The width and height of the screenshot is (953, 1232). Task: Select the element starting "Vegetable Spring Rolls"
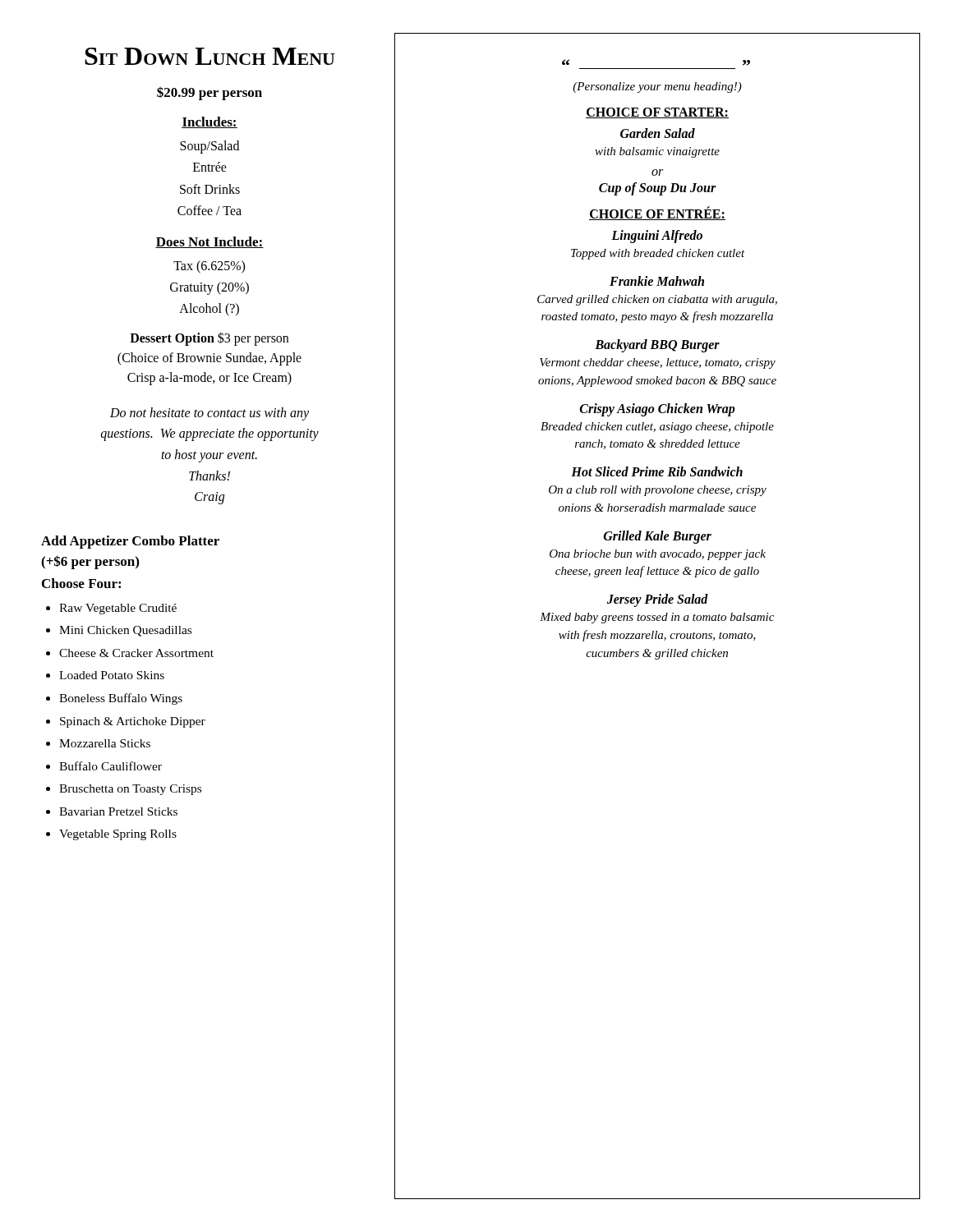click(118, 834)
